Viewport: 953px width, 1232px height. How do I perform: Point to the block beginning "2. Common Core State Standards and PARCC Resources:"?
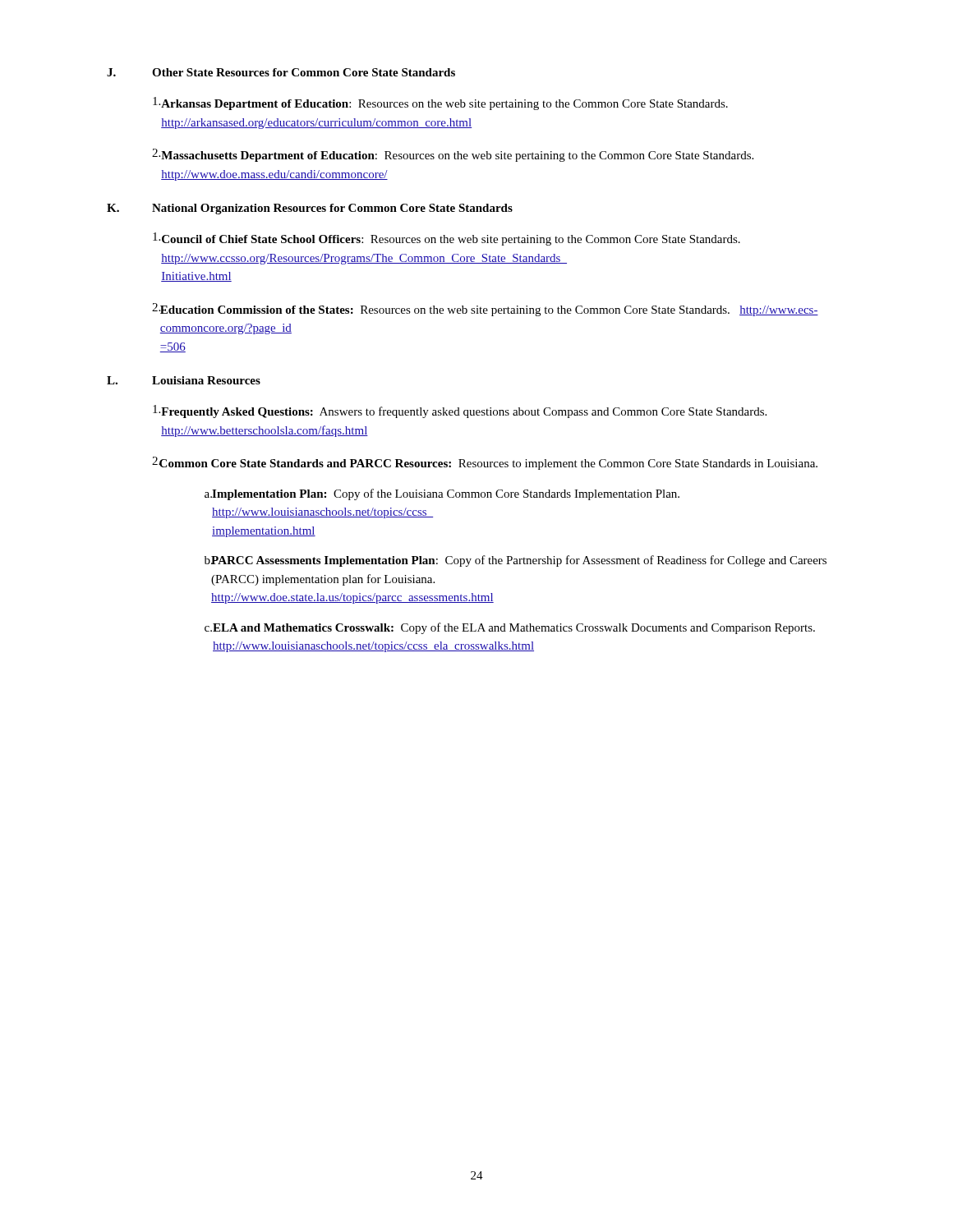[476, 555]
